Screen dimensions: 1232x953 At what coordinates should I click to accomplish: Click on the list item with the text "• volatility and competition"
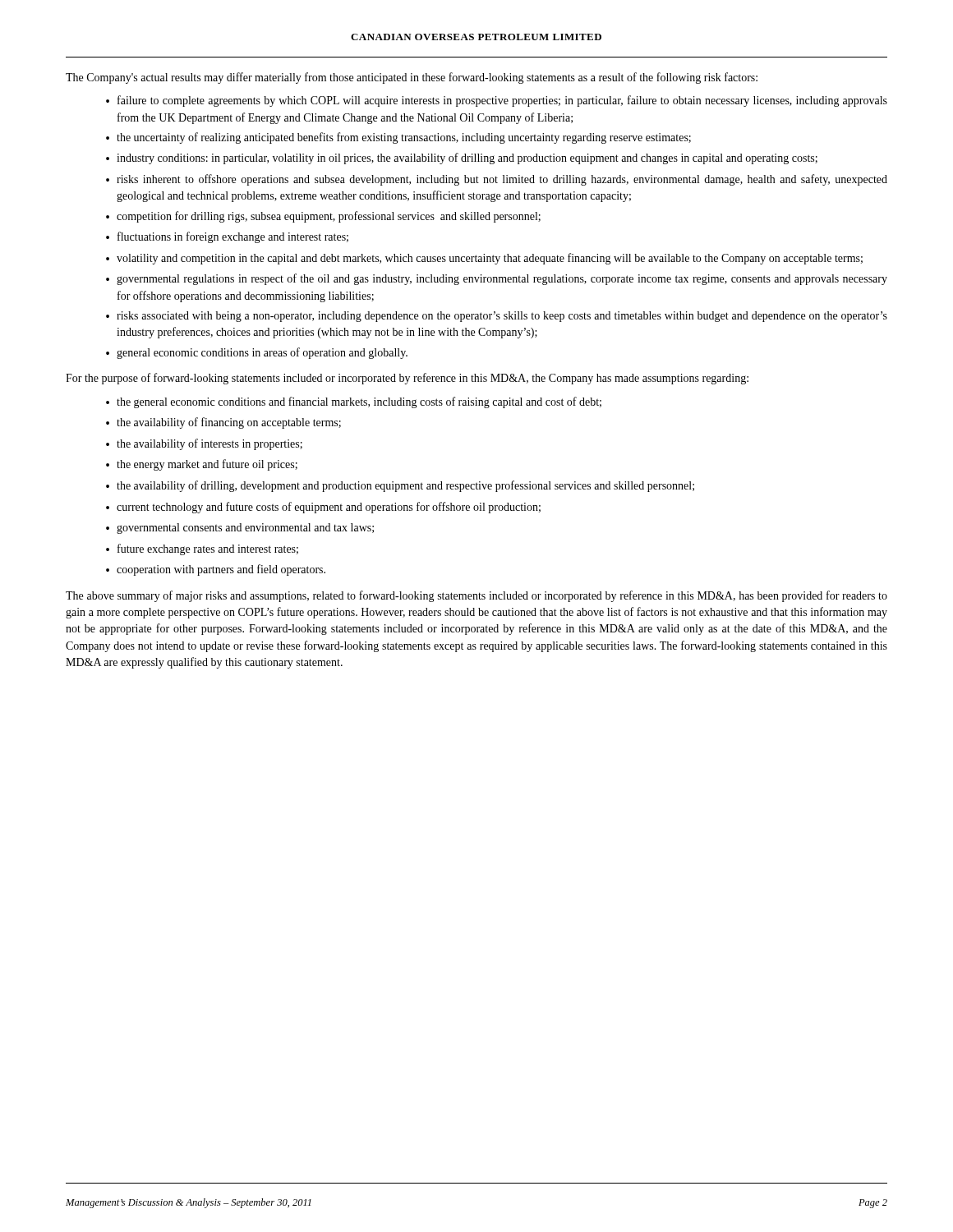(493, 259)
